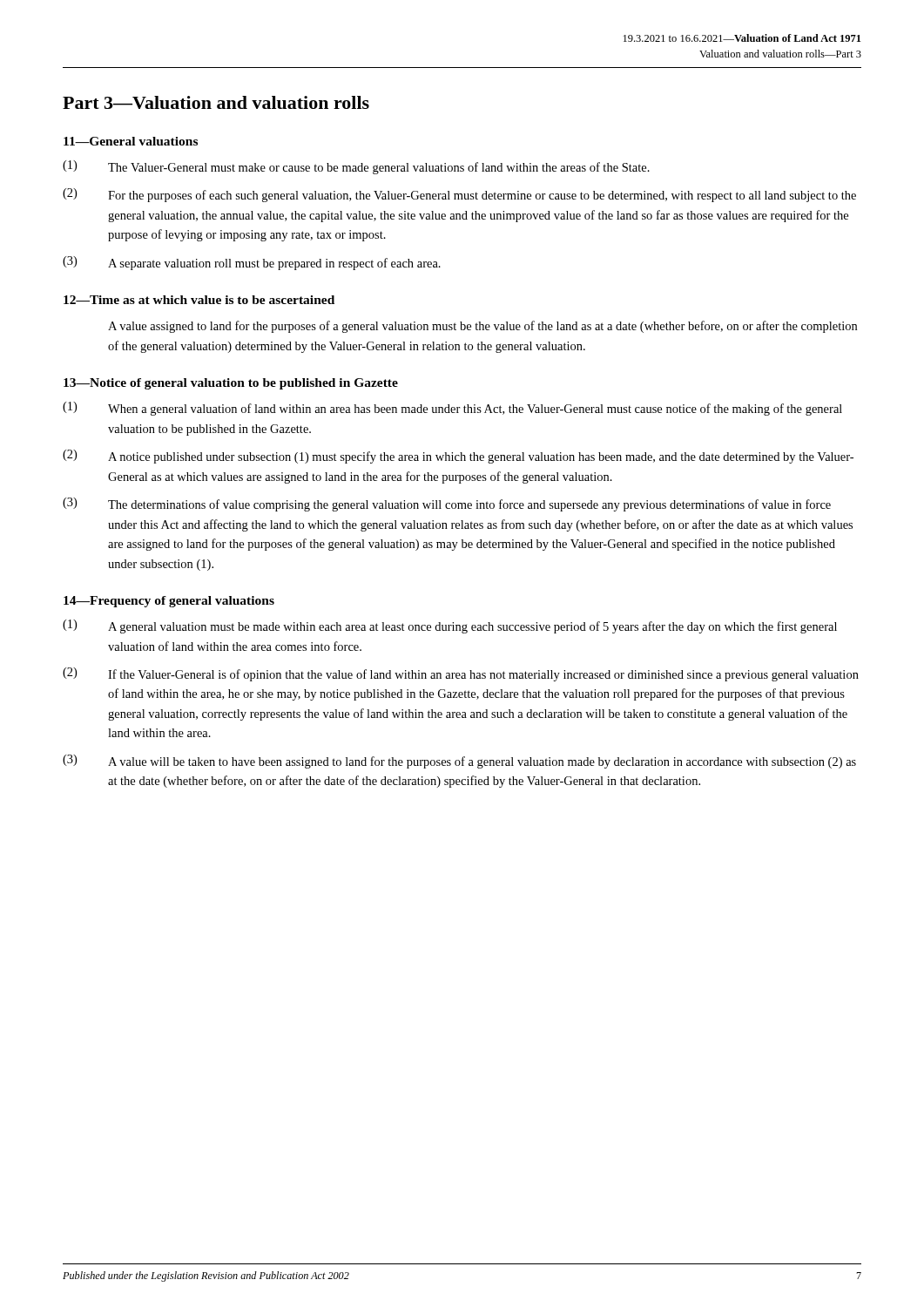924x1307 pixels.
Task: Click the passage that begins "(2) A notice published under subsection"
Action: [462, 467]
